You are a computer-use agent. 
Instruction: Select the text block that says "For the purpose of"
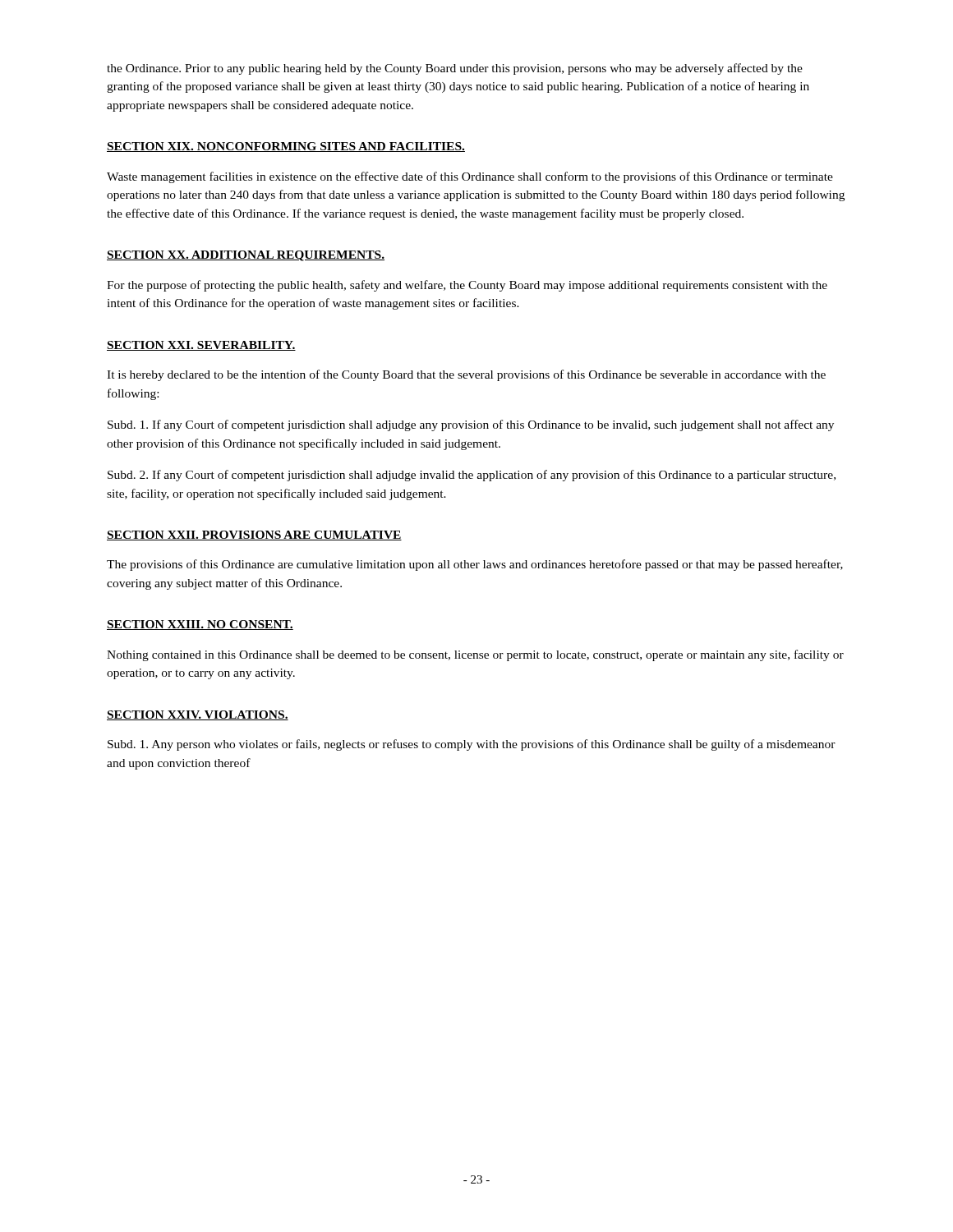click(x=467, y=294)
